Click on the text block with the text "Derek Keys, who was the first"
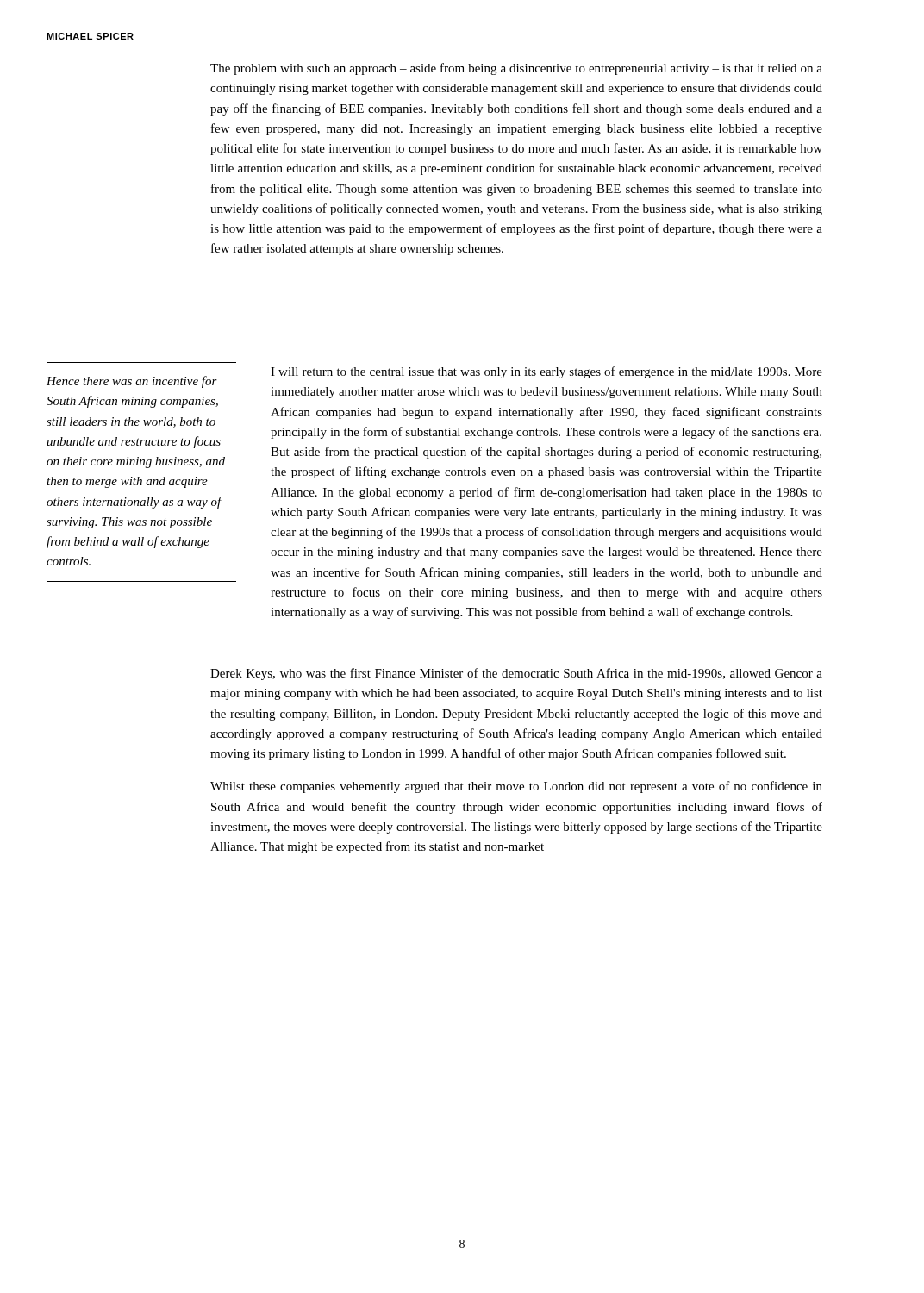This screenshot has width=924, height=1293. 516,760
